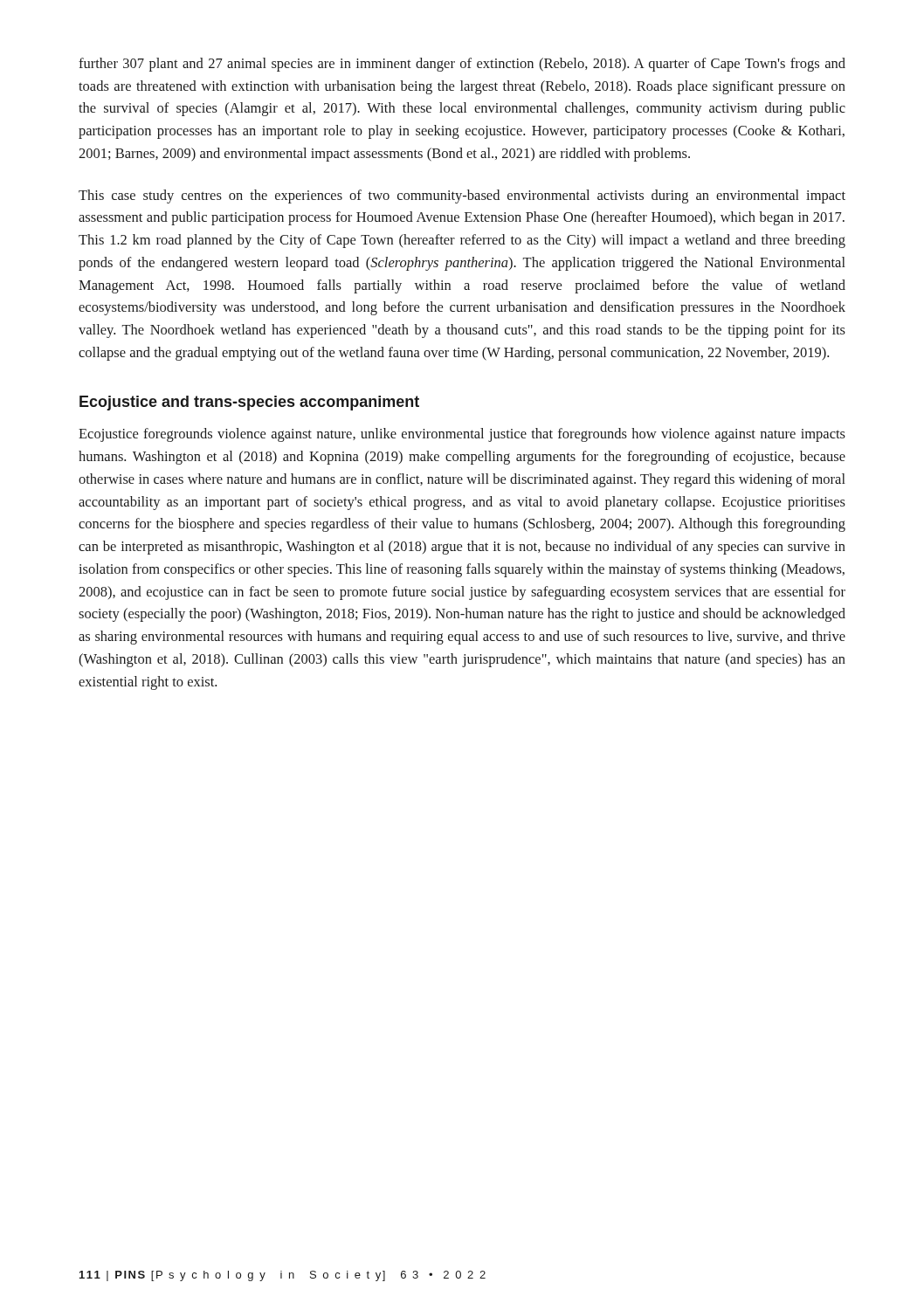Find the block on this page that starts "Ecojustice foregrounds violence against nature, unlike environmental"
The width and height of the screenshot is (924, 1310).
[x=462, y=558]
